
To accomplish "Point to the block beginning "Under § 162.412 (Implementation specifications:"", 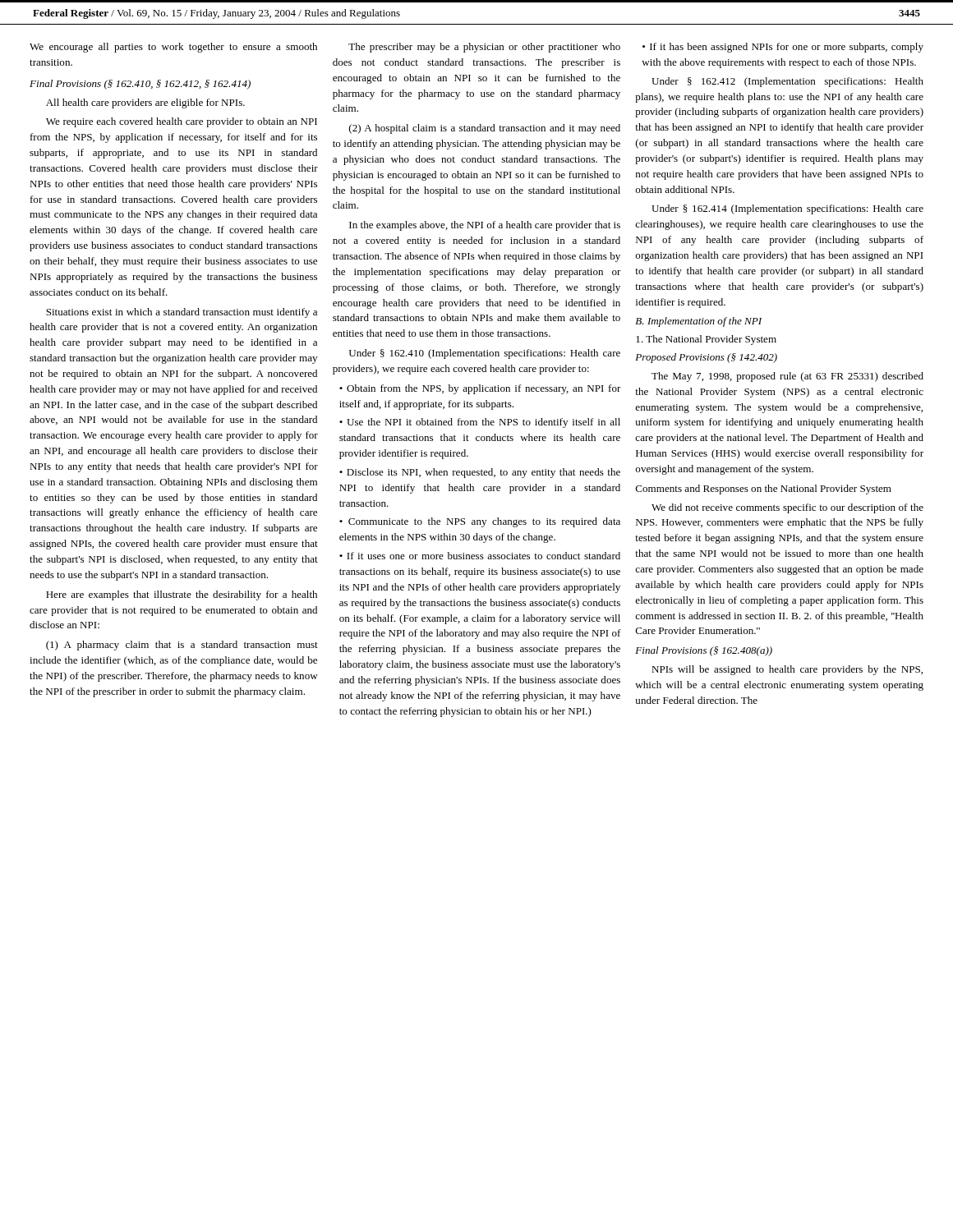I will coord(779,136).
